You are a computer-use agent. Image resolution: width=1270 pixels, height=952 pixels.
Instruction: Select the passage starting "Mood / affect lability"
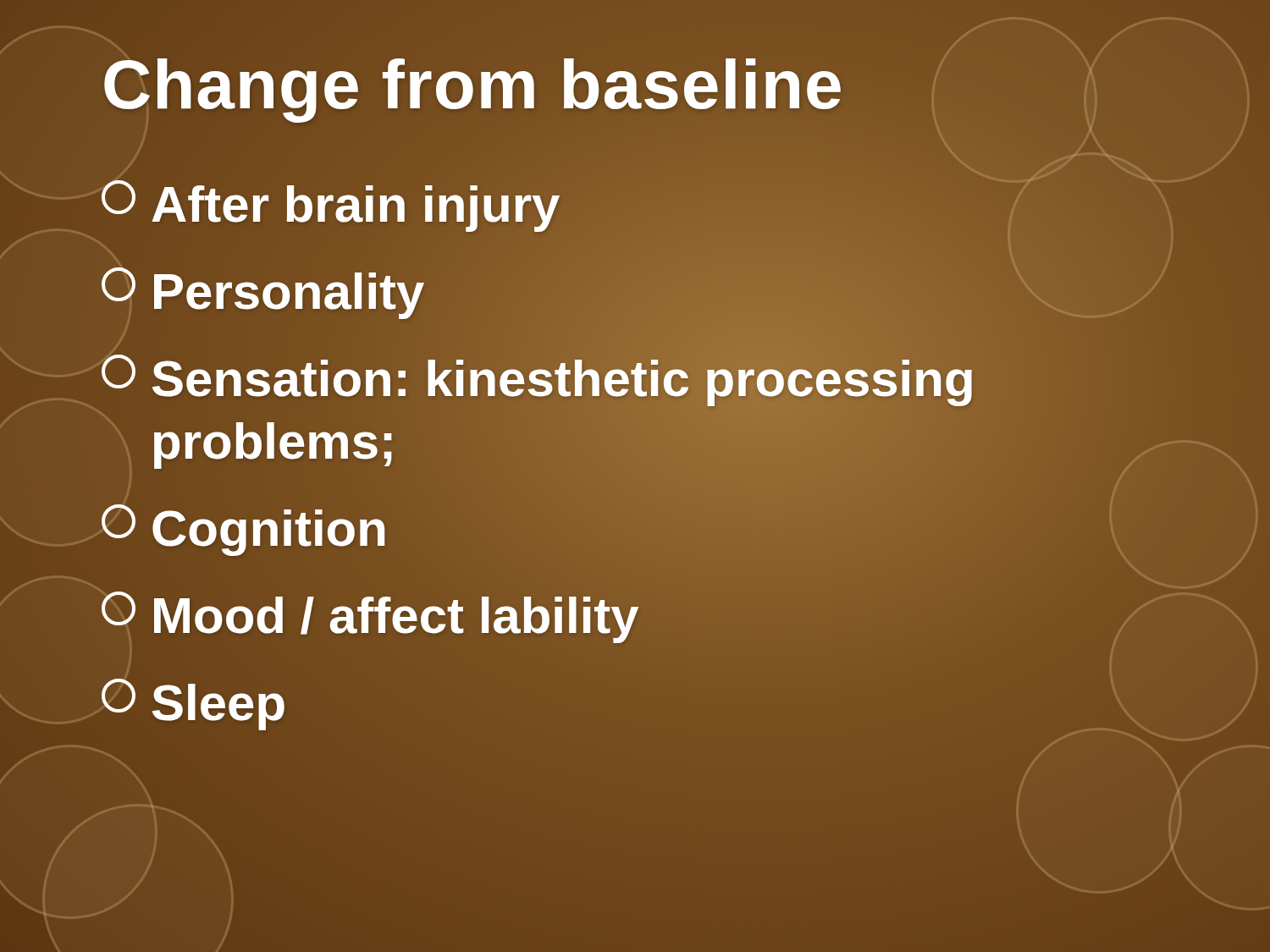pos(370,616)
